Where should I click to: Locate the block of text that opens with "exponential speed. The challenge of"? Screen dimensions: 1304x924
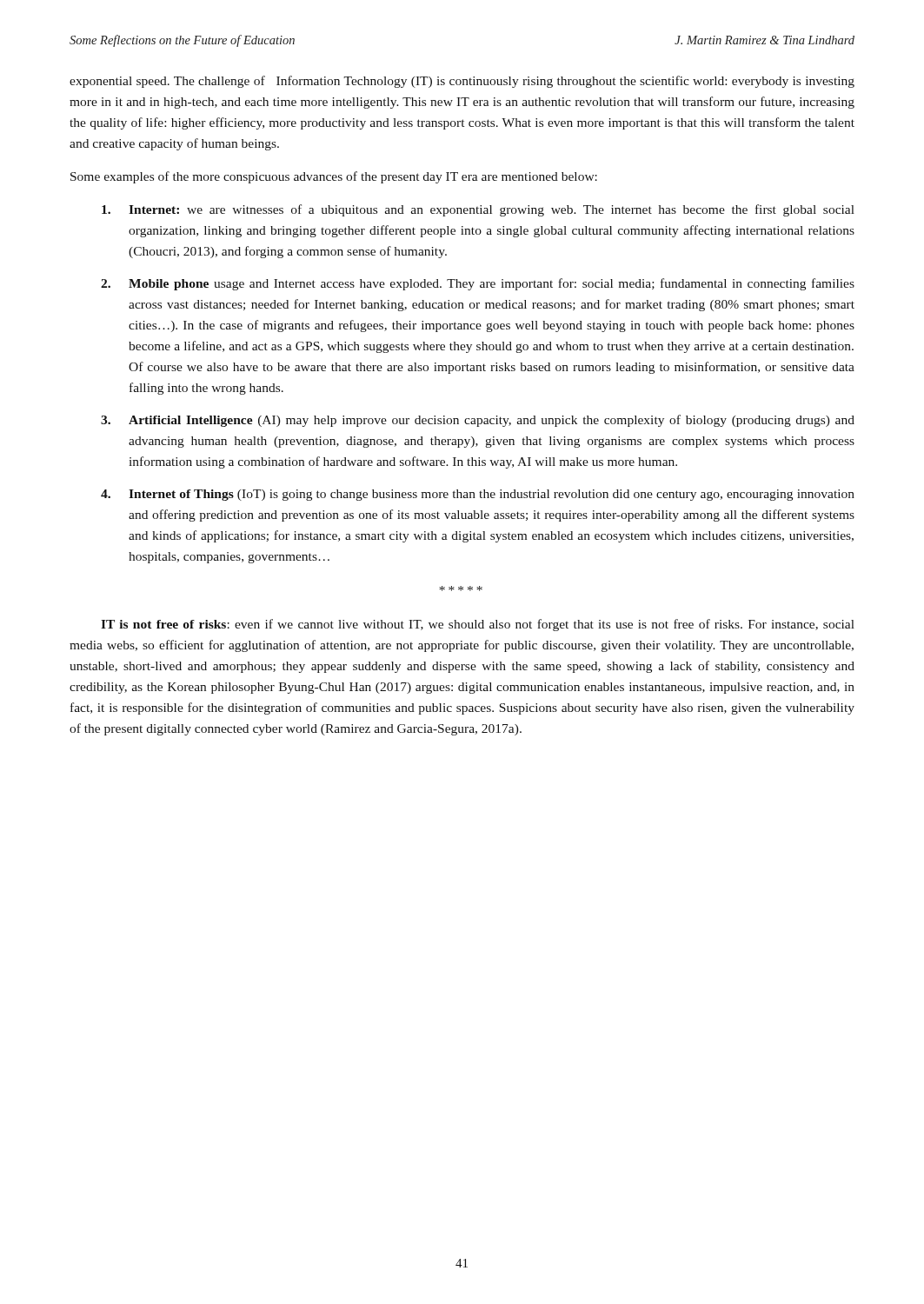click(462, 112)
